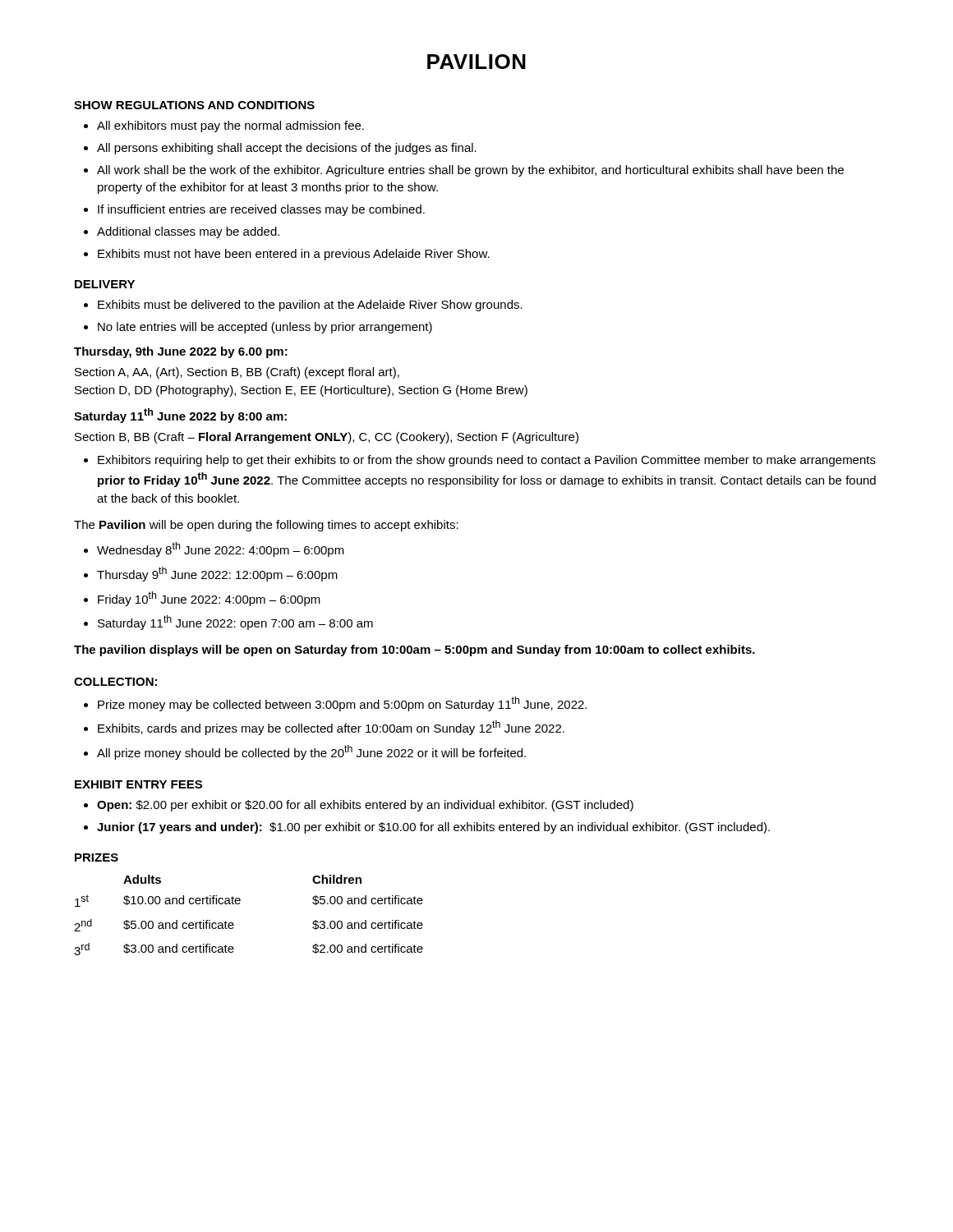953x1232 pixels.
Task: Find the list item that reads "Exhibits, cards and prizes may be"
Action: [x=488, y=727]
